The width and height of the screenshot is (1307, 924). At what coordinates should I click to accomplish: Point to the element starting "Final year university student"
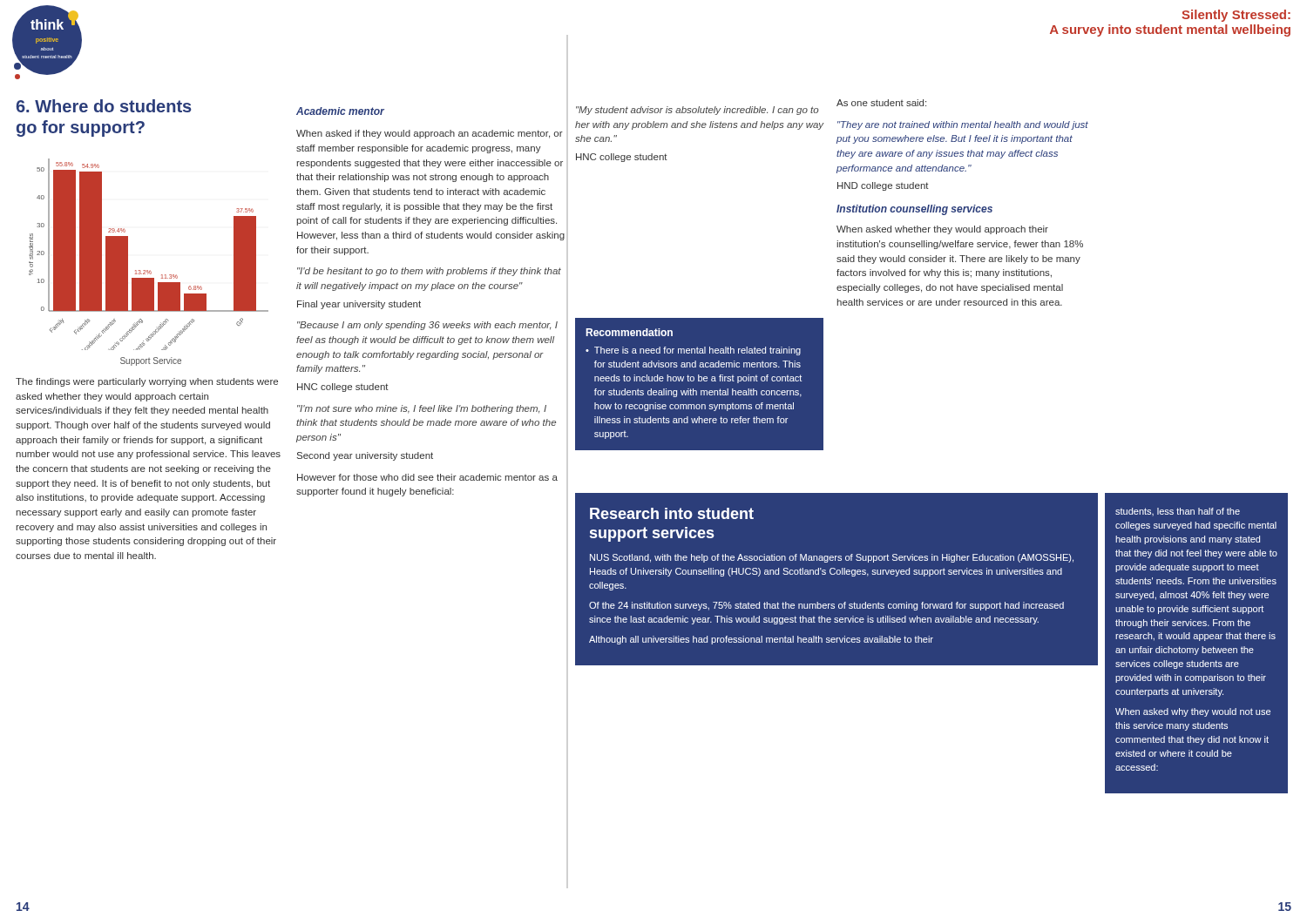tap(431, 304)
